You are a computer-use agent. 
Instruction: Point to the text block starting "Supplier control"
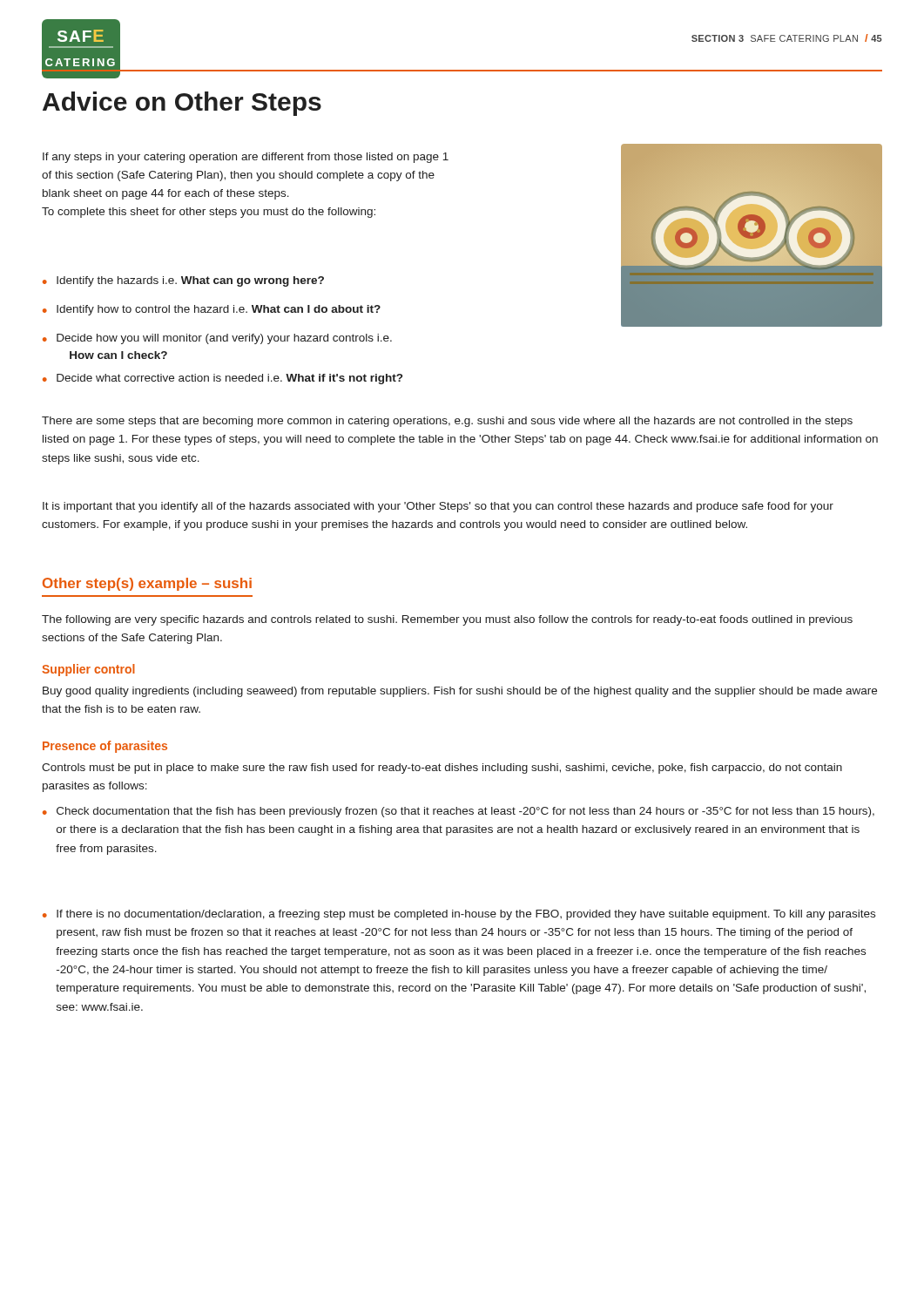point(89,669)
